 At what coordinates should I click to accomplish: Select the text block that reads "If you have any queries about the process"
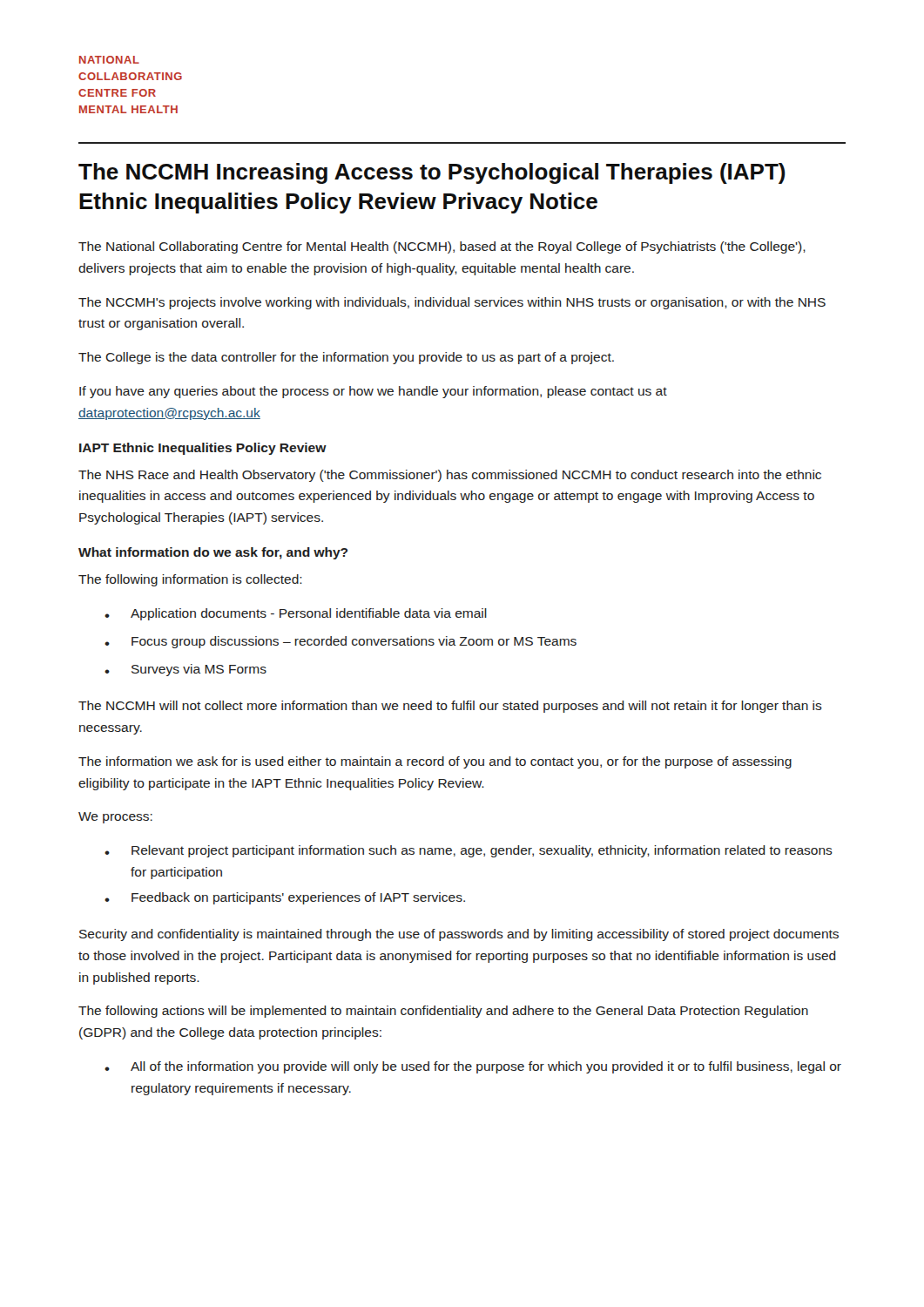[373, 402]
